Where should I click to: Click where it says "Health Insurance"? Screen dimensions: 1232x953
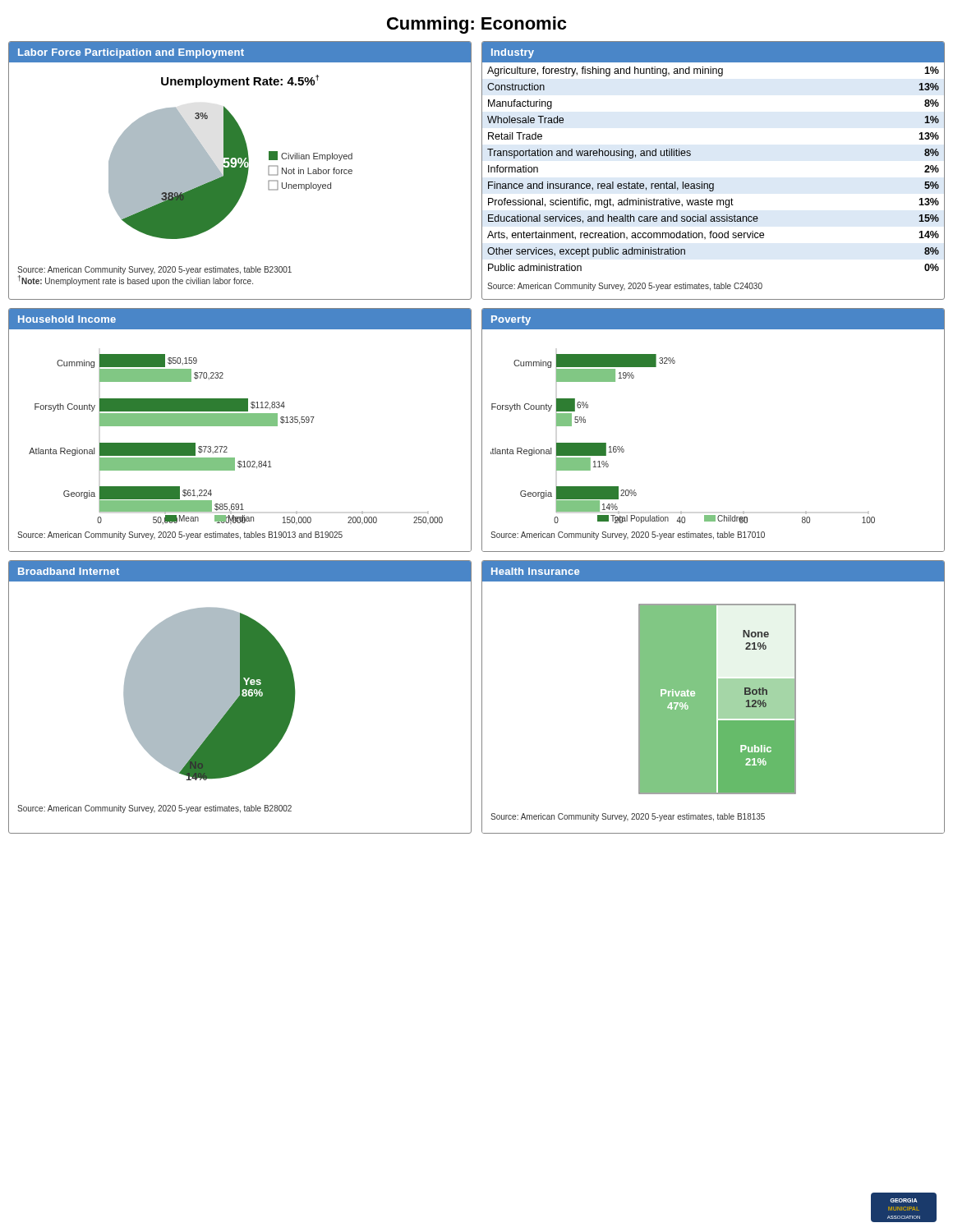[535, 571]
